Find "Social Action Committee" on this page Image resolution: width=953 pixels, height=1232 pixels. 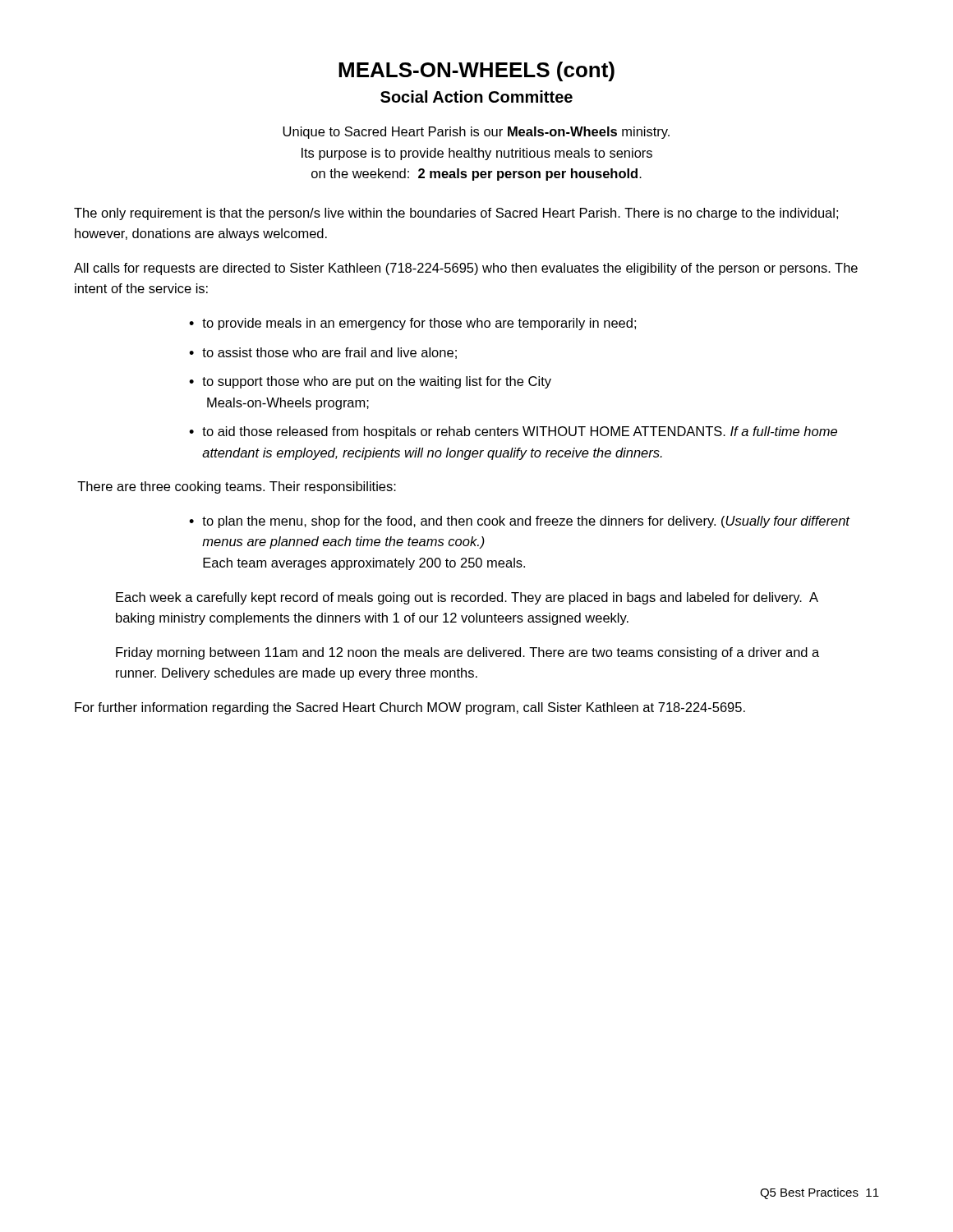coord(476,97)
